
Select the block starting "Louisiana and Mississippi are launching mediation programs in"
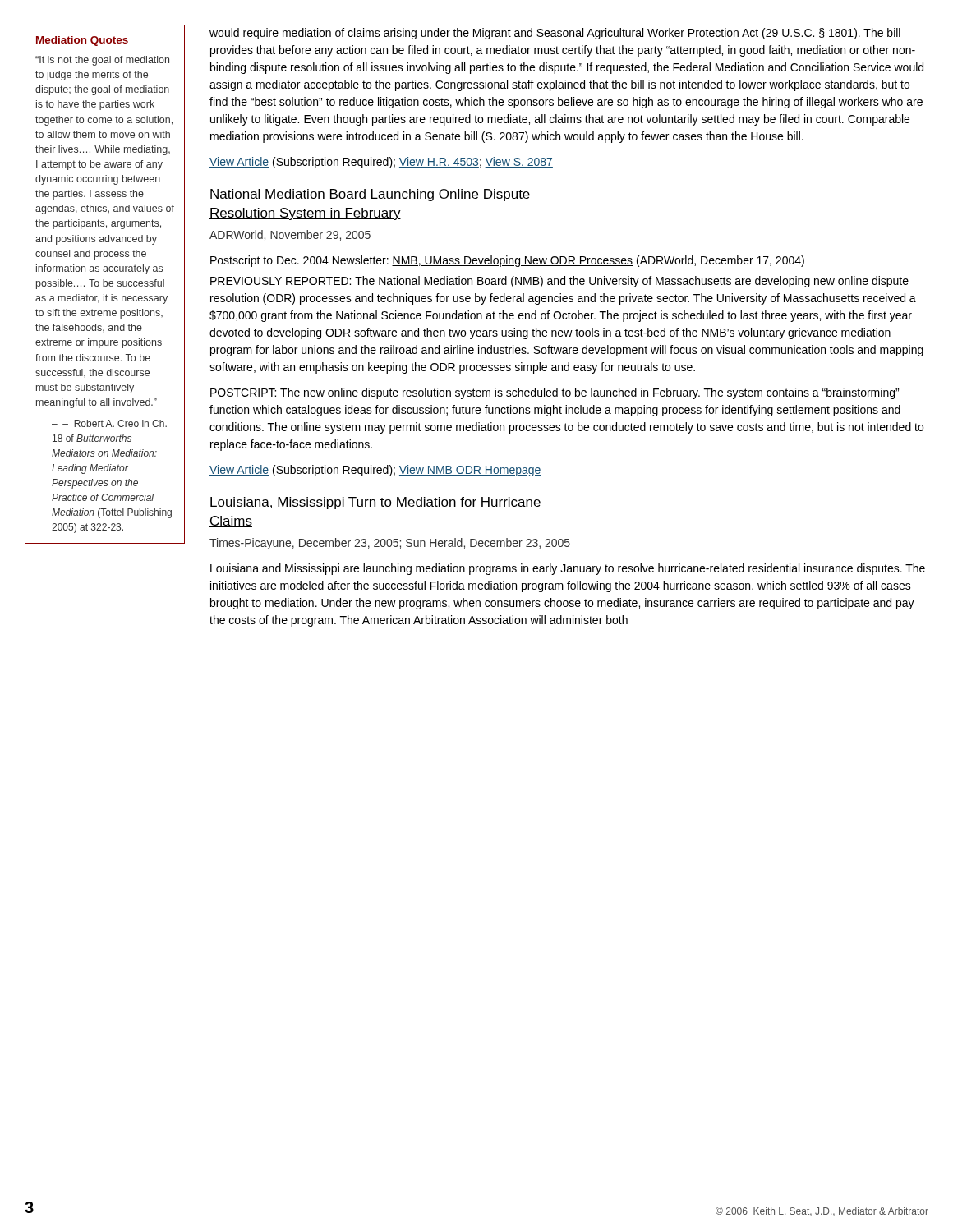coord(569,594)
